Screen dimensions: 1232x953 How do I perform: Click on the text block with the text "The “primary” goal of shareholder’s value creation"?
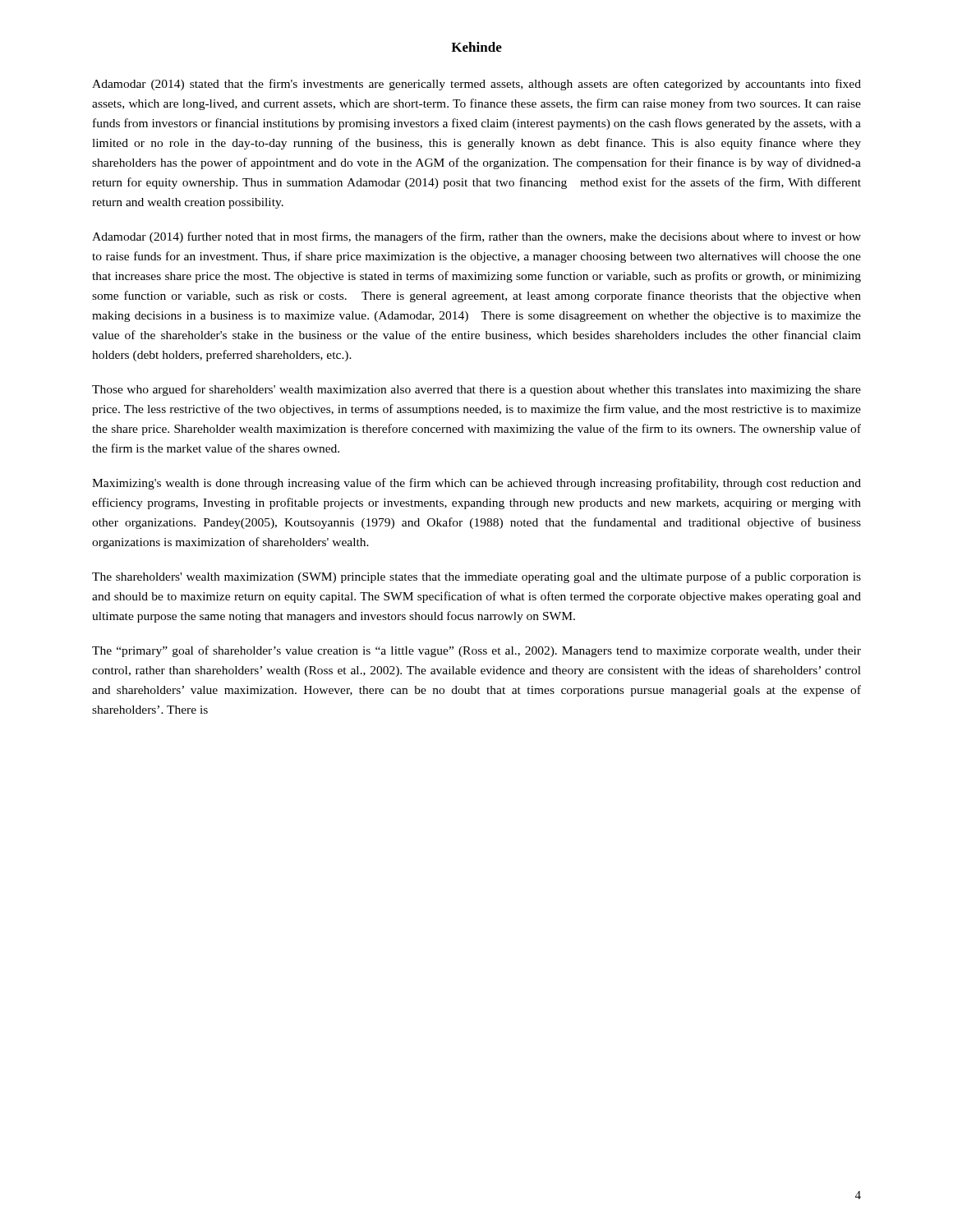coord(476,680)
